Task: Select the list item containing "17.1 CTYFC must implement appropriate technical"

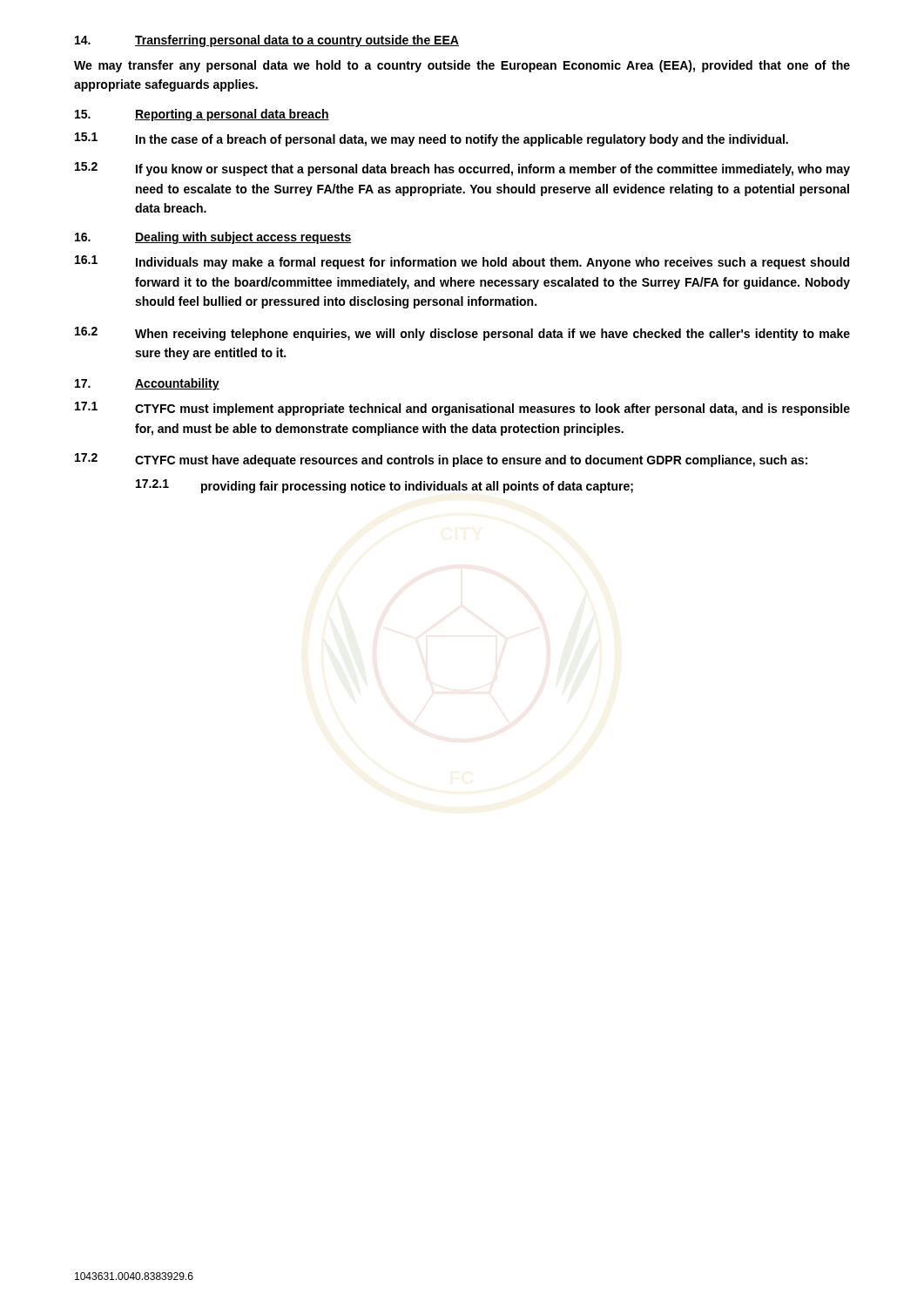Action: [462, 419]
